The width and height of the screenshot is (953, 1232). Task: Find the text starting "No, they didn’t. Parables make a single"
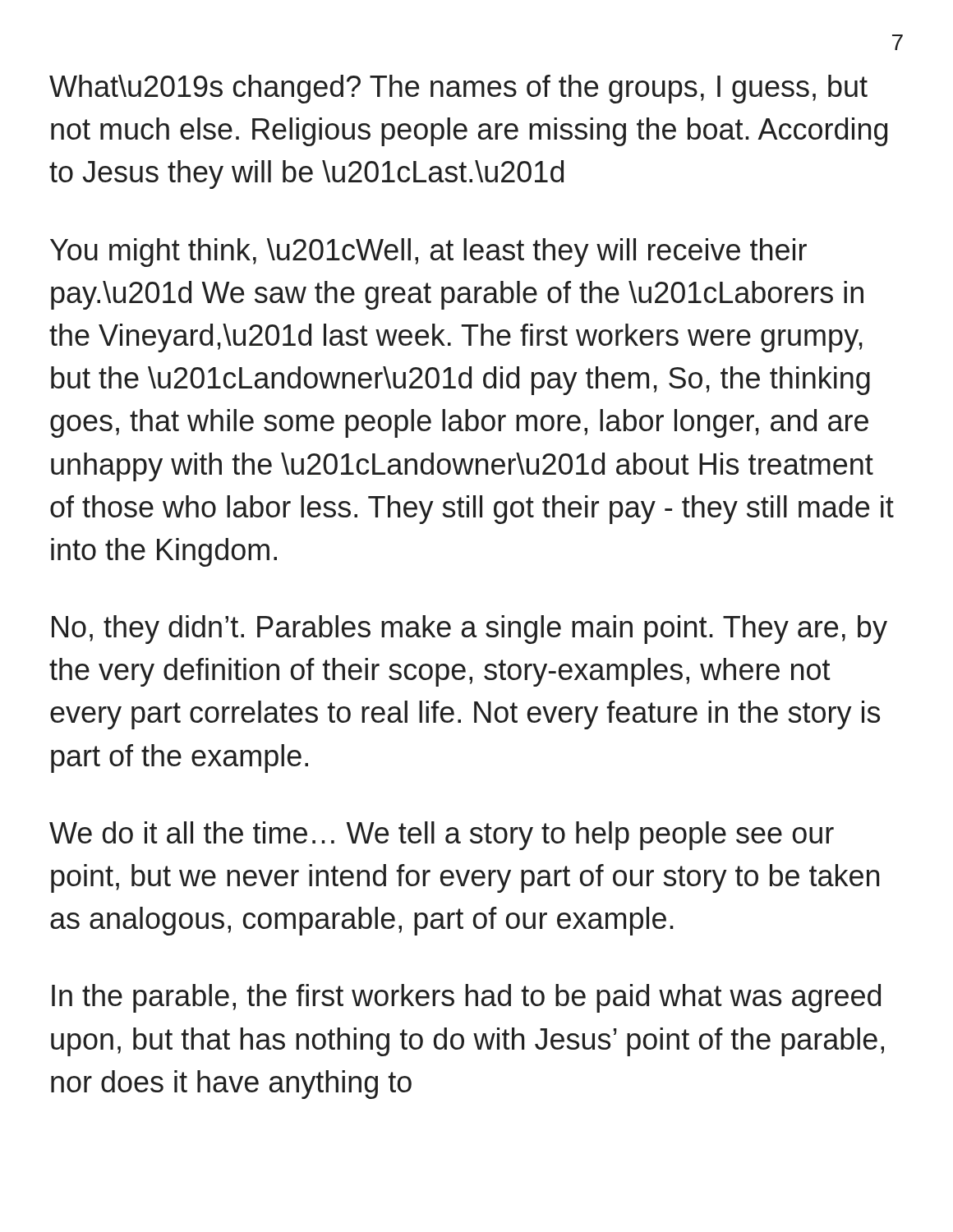(x=468, y=691)
